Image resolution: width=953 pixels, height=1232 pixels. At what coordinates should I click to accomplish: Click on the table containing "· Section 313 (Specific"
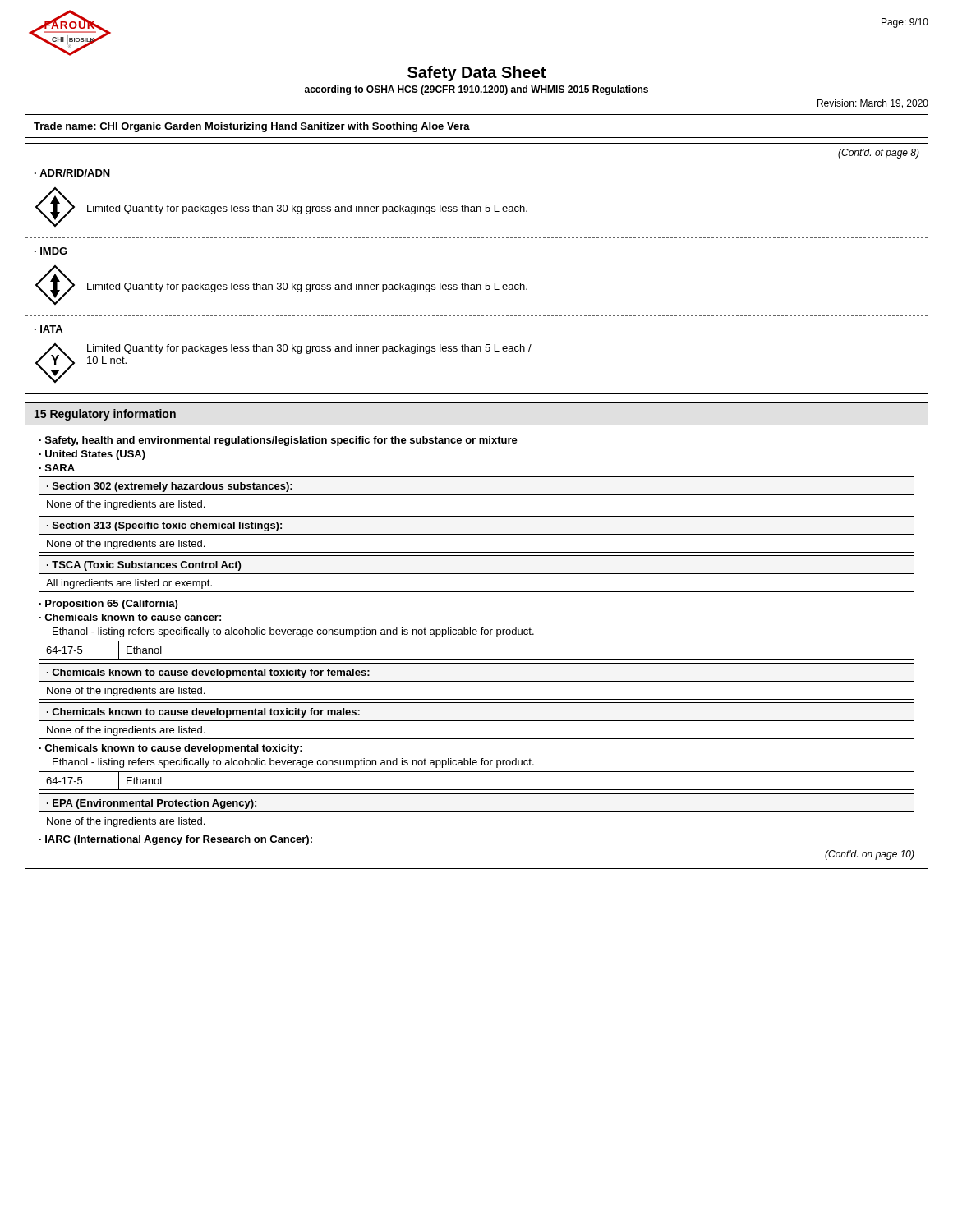476,534
